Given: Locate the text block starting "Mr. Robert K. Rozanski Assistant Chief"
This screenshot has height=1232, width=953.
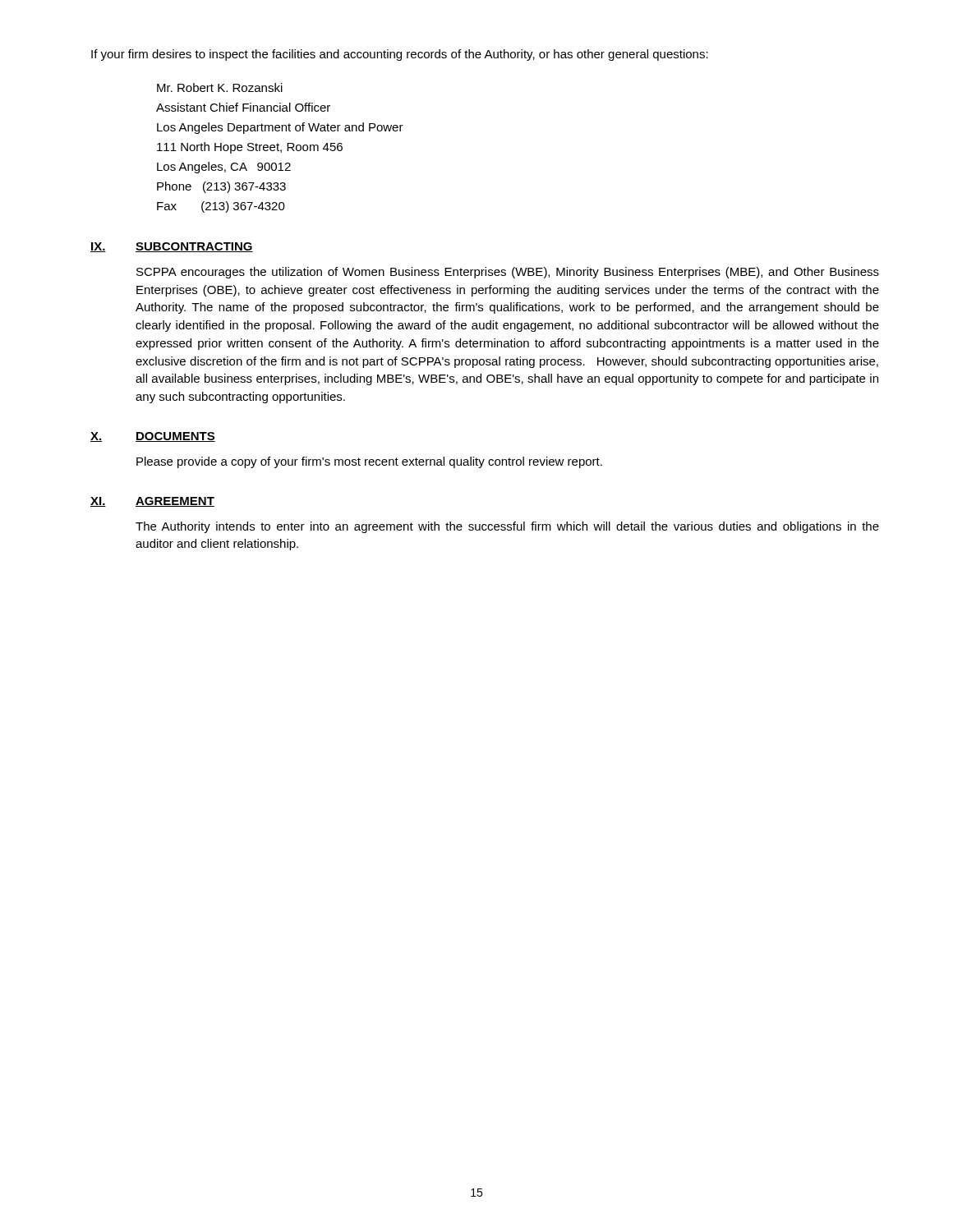Looking at the screenshot, I should tap(280, 146).
